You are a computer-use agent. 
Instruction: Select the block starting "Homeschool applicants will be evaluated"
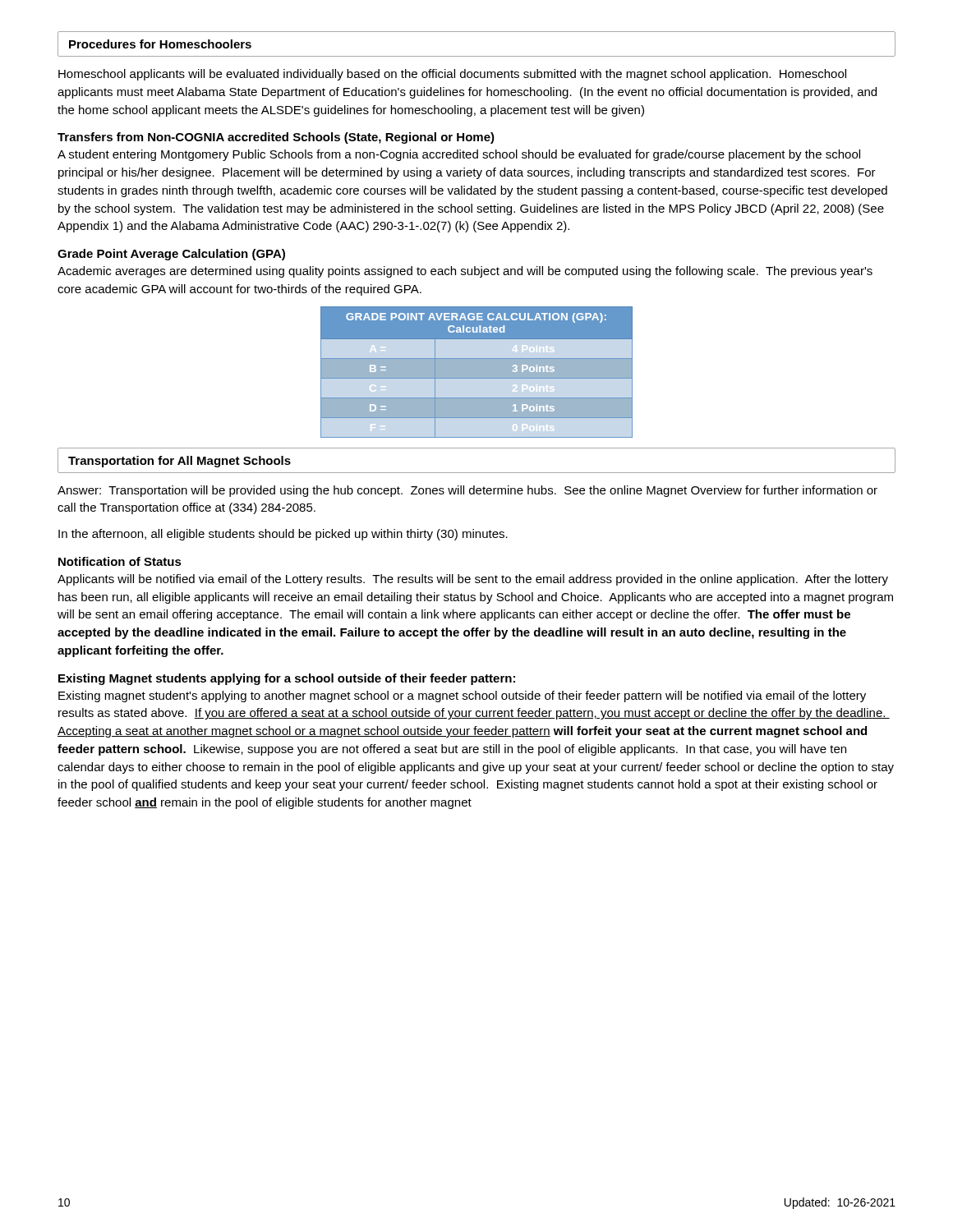click(x=468, y=91)
